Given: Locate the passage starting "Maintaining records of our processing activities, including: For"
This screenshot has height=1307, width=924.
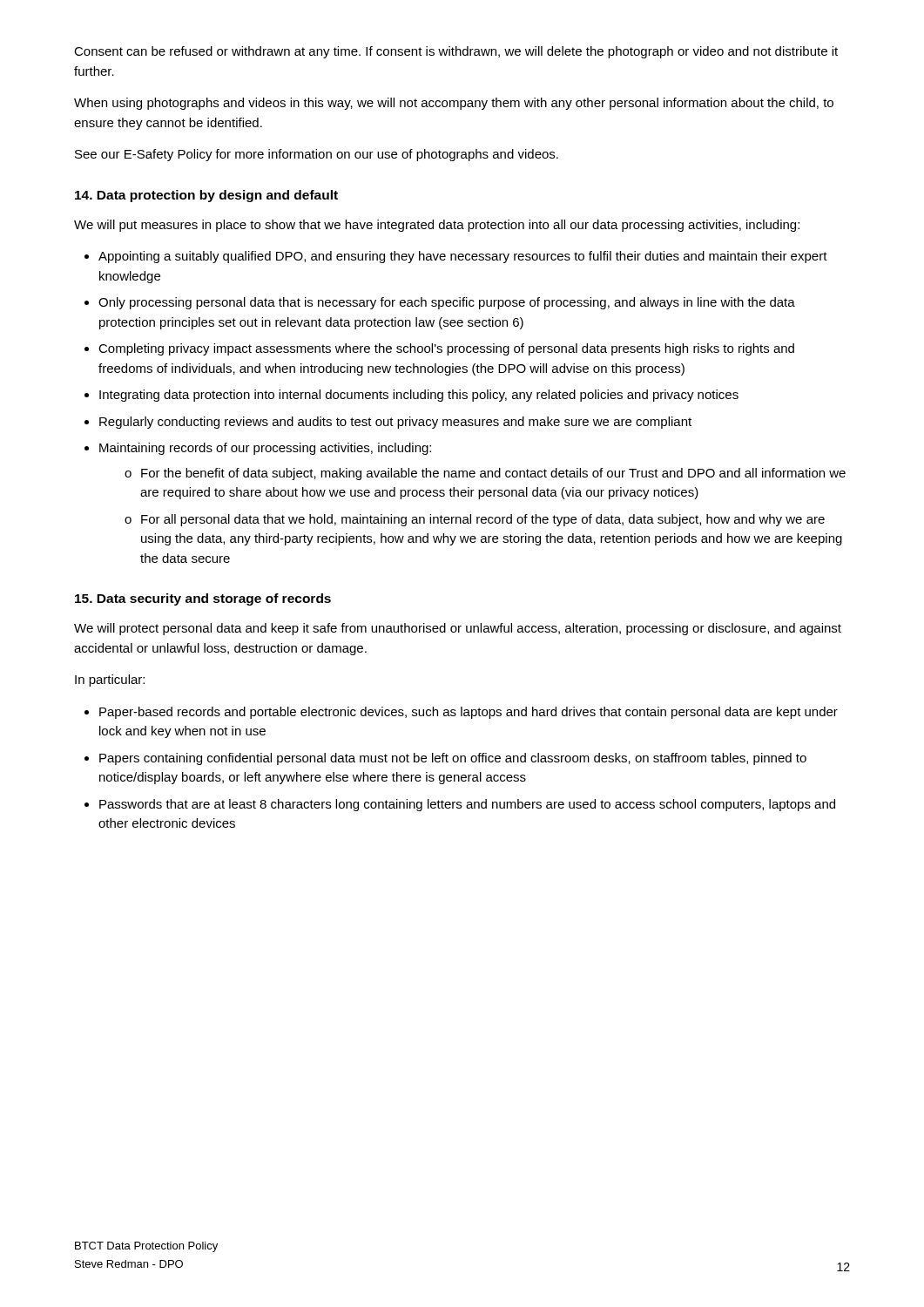Looking at the screenshot, I should tap(474, 504).
